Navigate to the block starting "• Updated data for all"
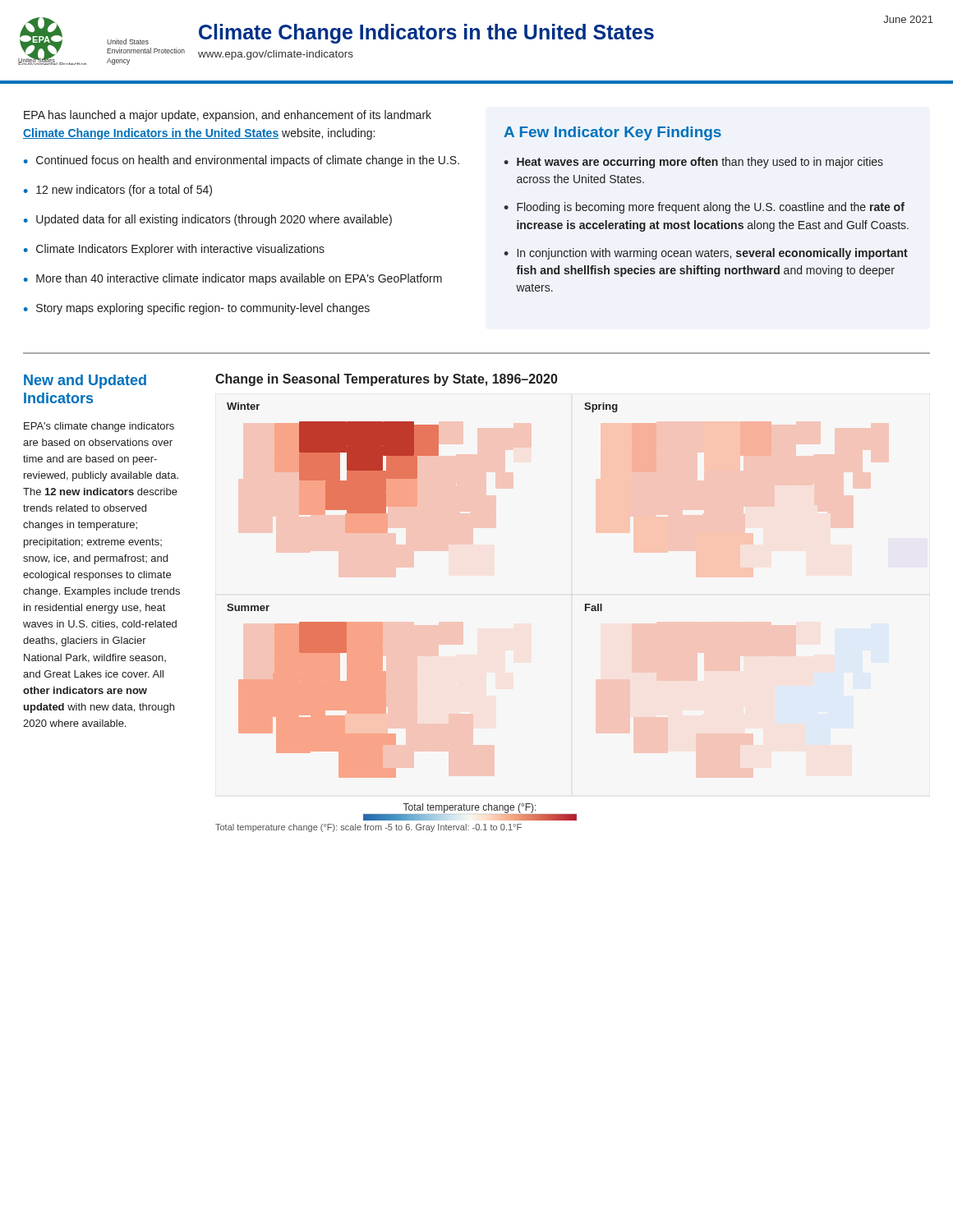This screenshot has width=953, height=1232. (x=208, y=222)
